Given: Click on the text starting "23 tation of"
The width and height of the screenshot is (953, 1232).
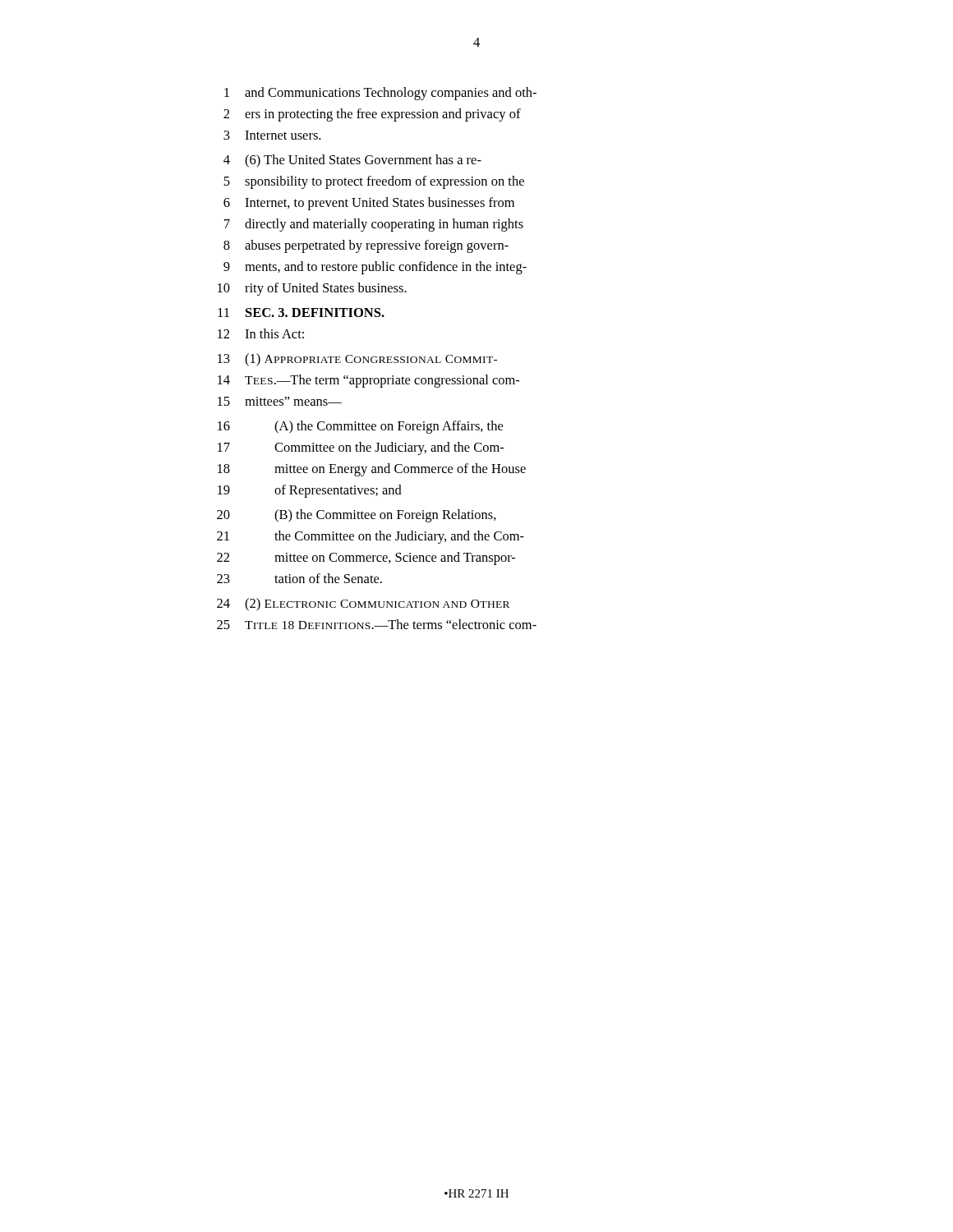Looking at the screenshot, I should 299,578.
